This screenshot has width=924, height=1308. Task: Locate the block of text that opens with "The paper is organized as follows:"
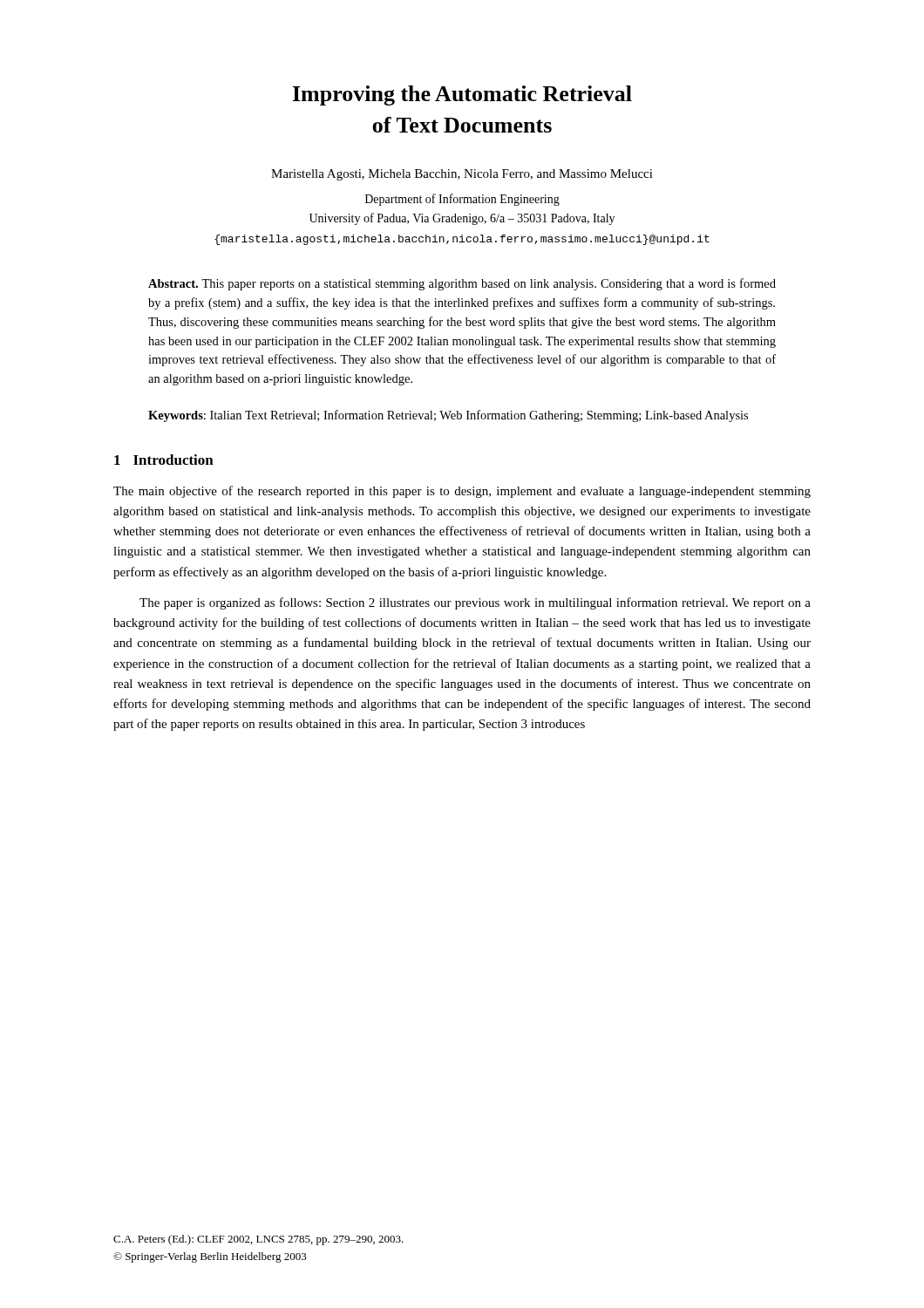462,664
